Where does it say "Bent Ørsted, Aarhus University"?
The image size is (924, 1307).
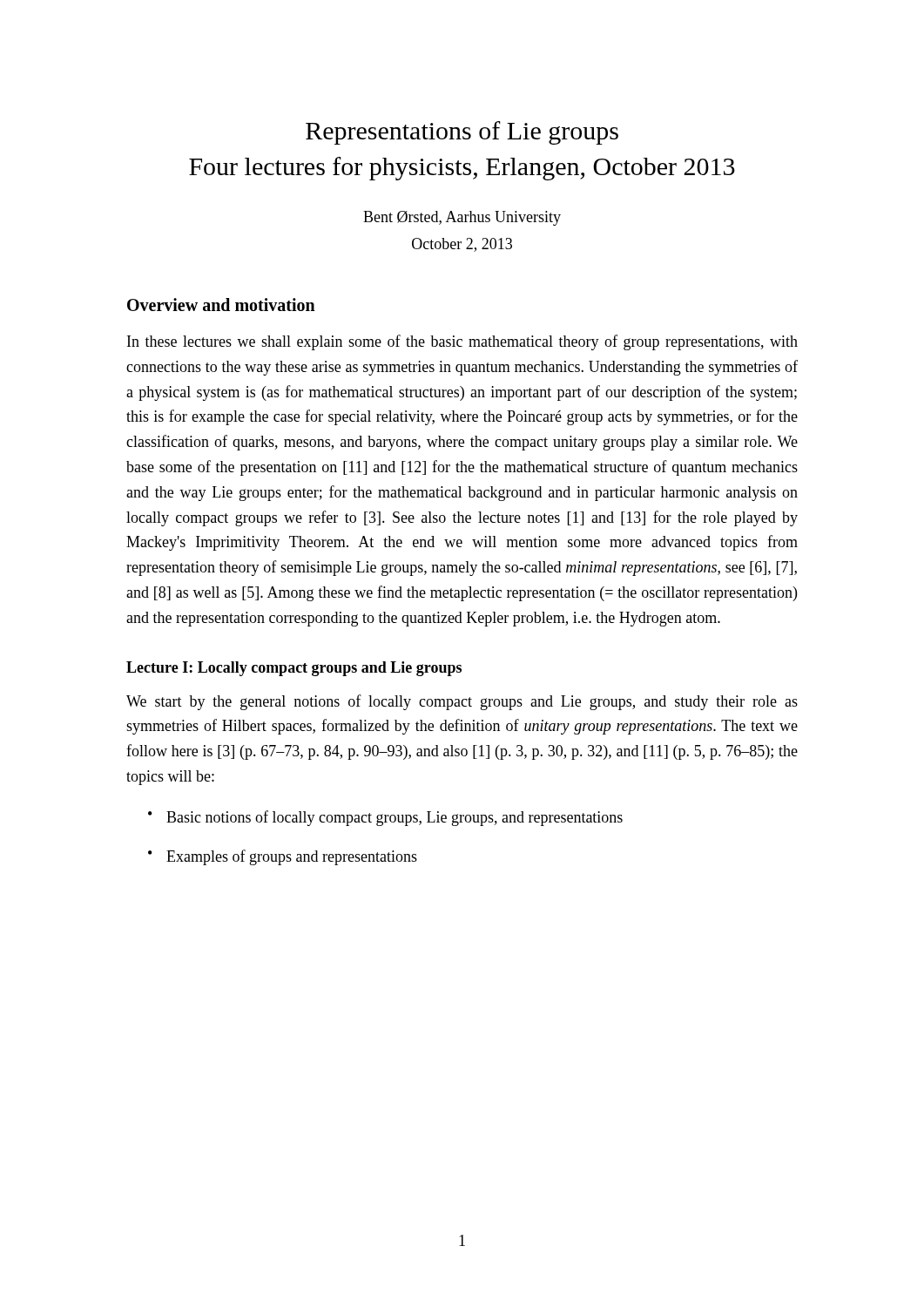click(x=462, y=217)
